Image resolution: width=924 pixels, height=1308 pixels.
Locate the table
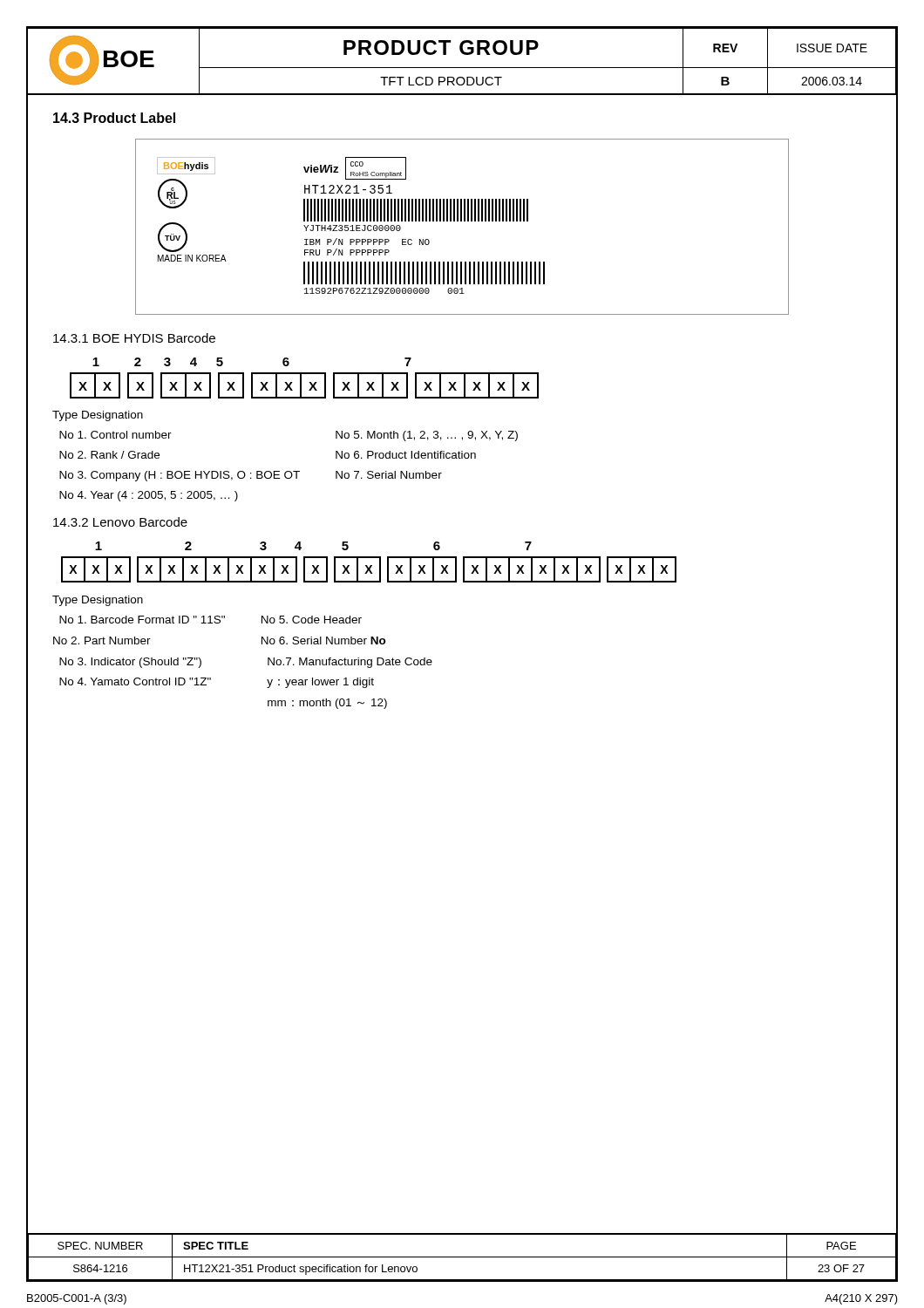(x=462, y=1257)
